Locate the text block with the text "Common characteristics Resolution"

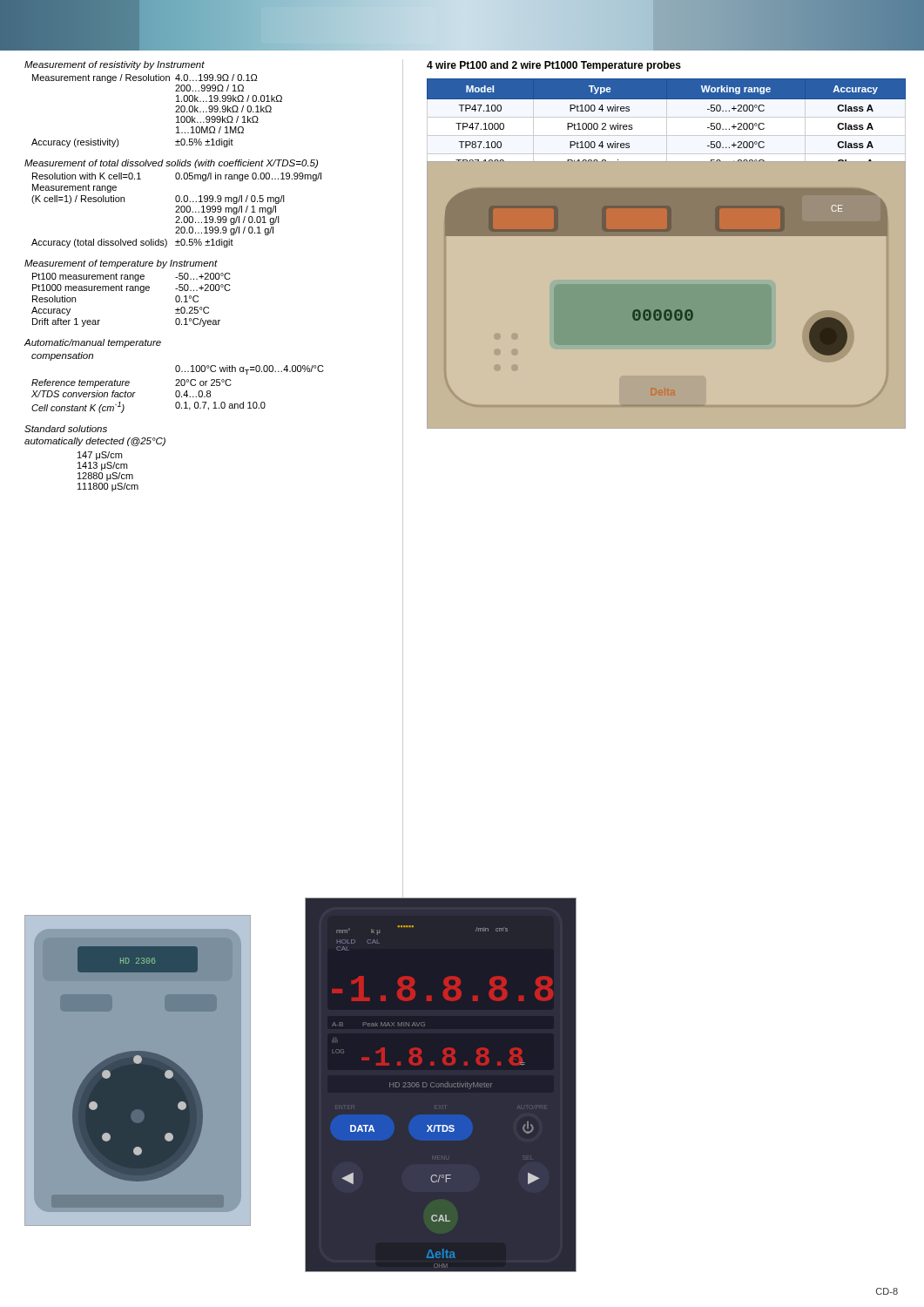[x=666, y=203]
